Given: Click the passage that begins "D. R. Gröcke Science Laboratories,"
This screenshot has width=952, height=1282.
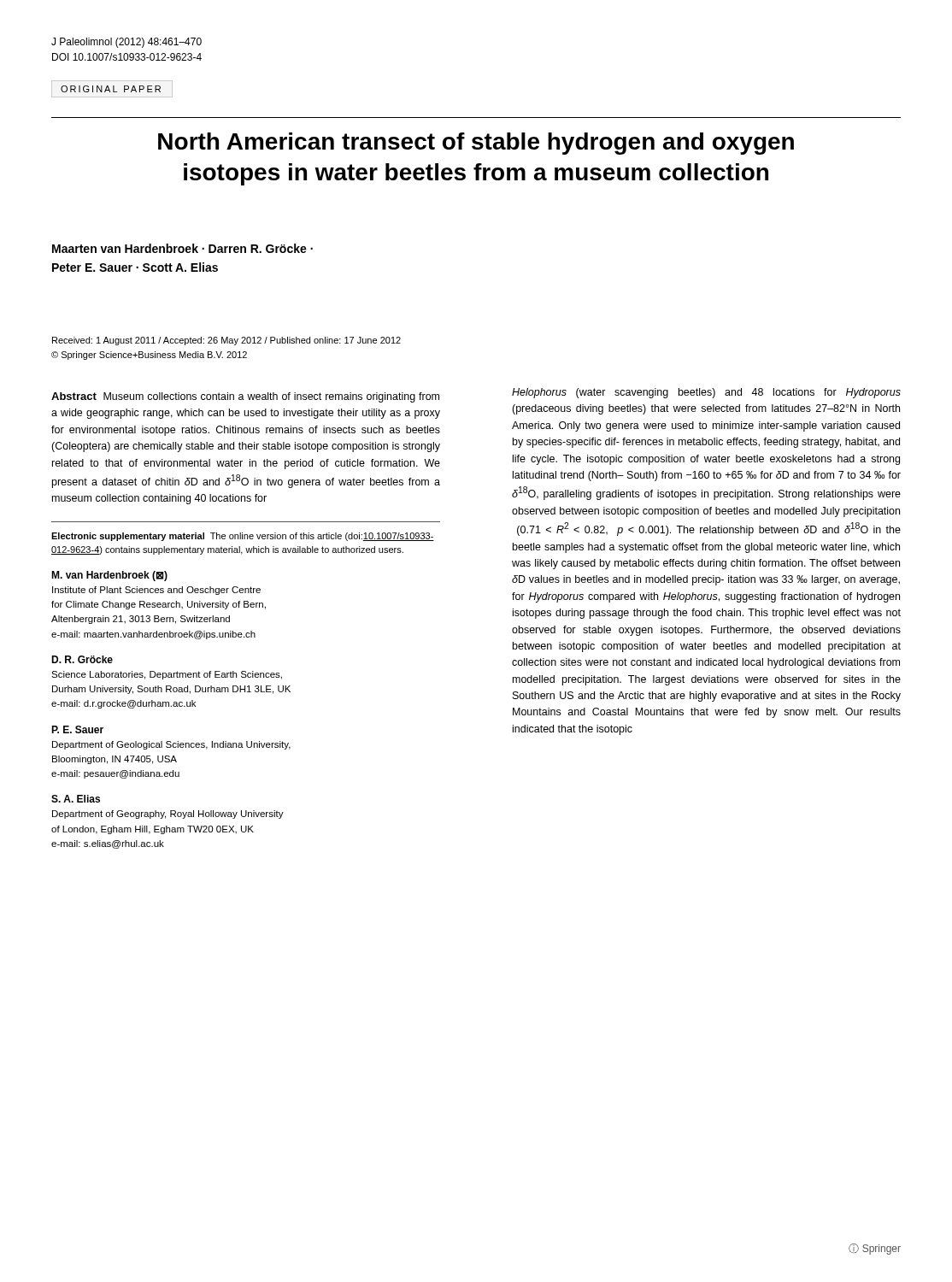Looking at the screenshot, I should tap(246, 683).
